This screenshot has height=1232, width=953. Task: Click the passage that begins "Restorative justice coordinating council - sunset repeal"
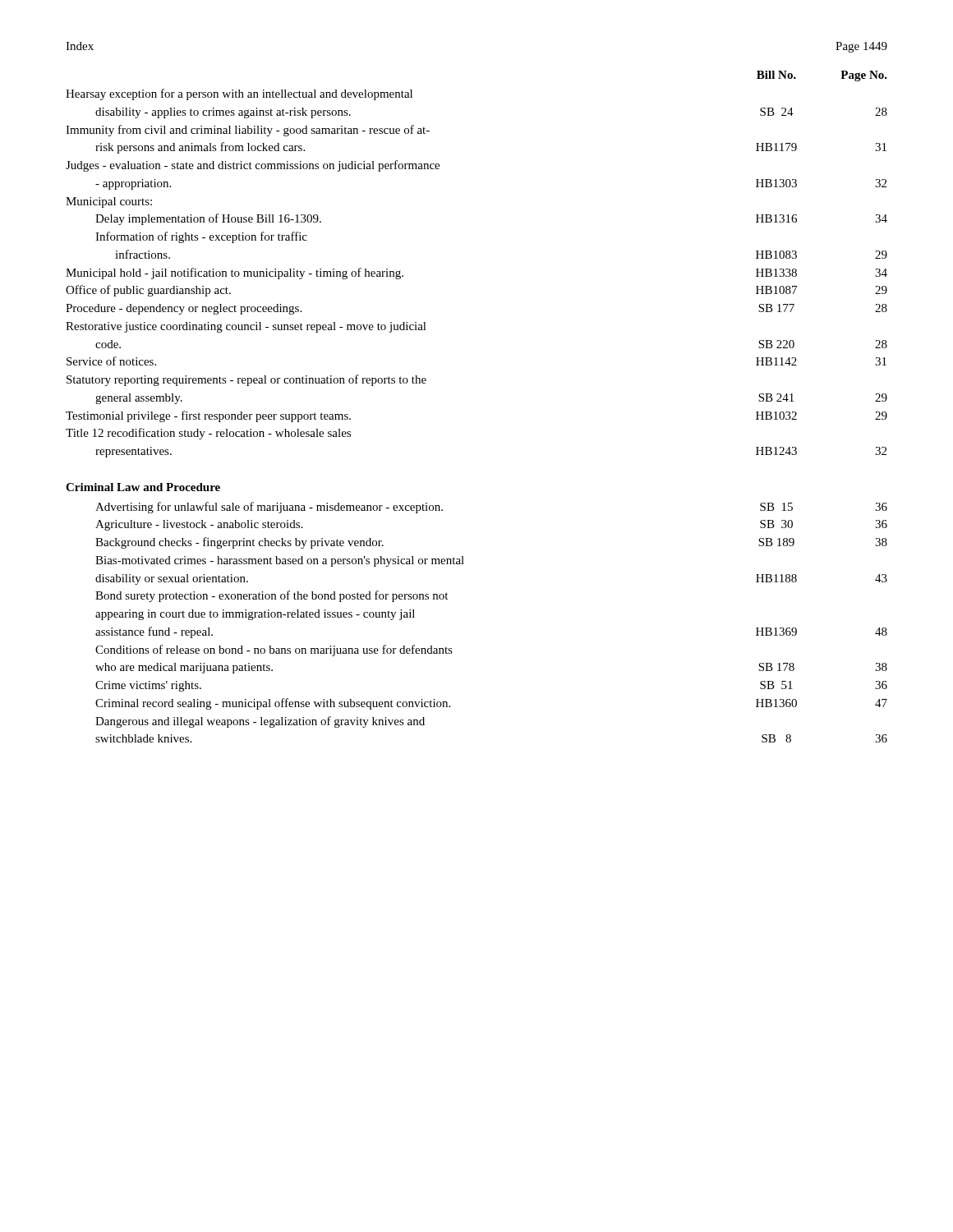click(x=246, y=327)
